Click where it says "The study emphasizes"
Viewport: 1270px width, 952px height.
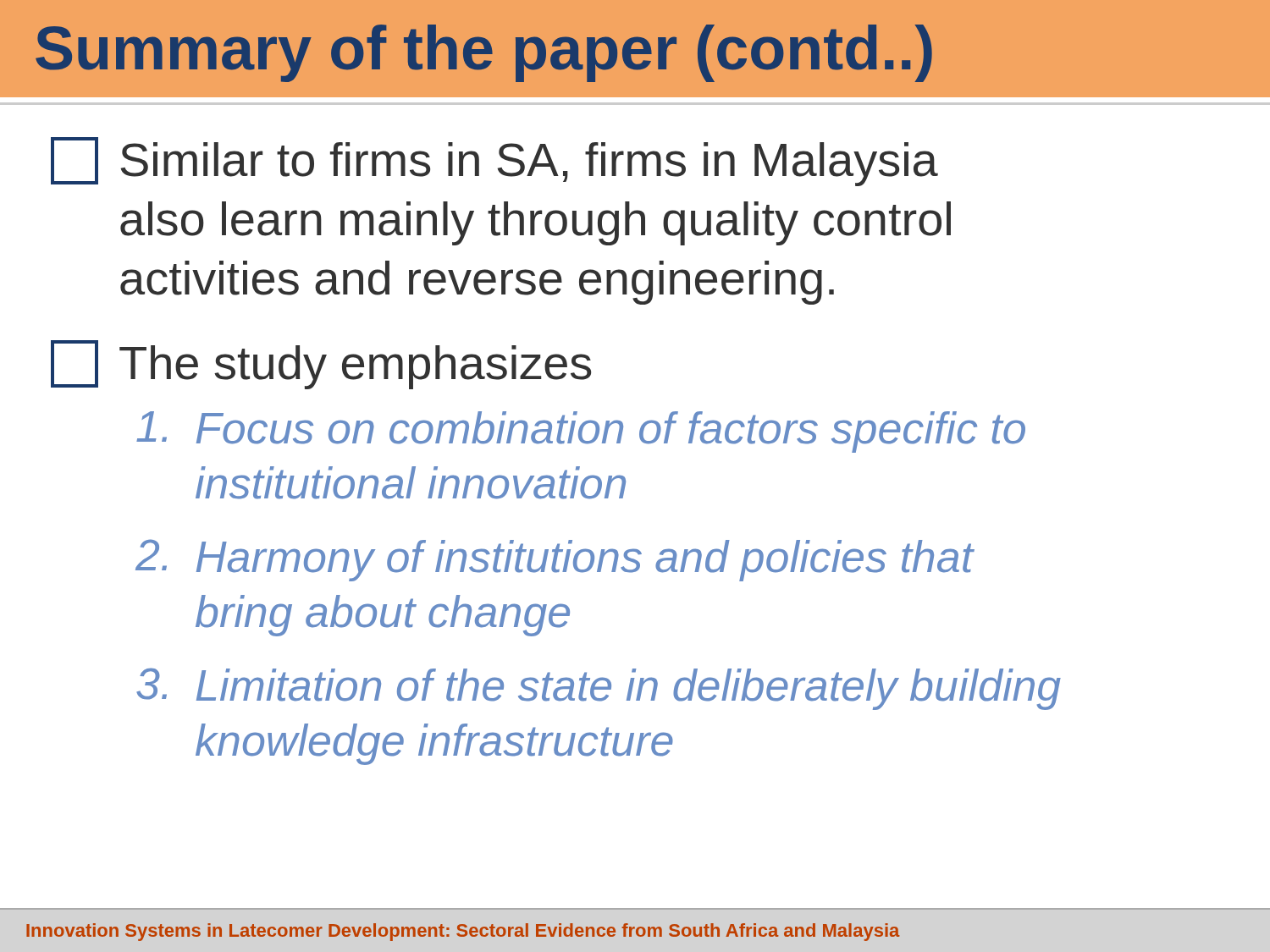[322, 363]
